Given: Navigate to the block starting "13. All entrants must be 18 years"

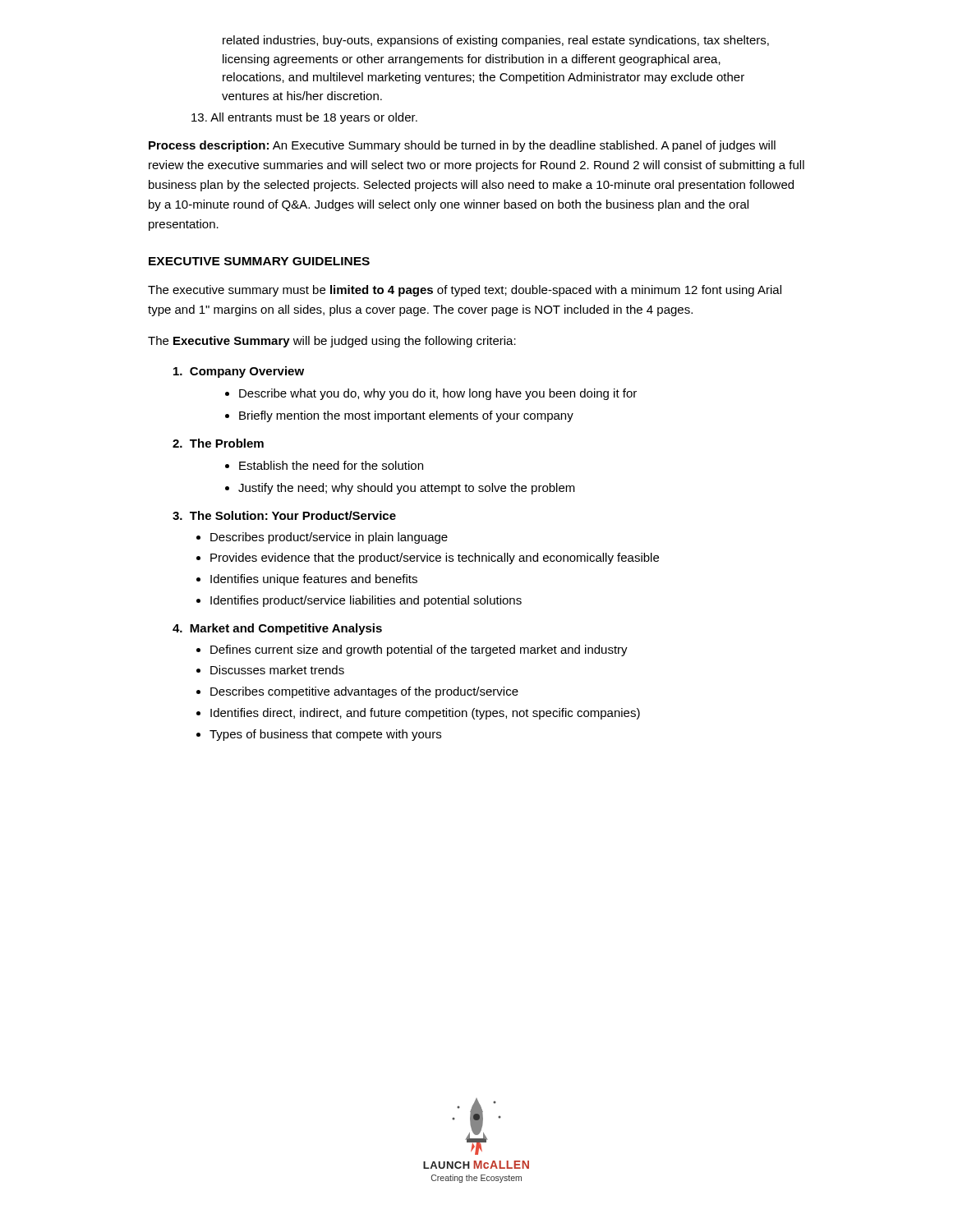Looking at the screenshot, I should click(304, 117).
